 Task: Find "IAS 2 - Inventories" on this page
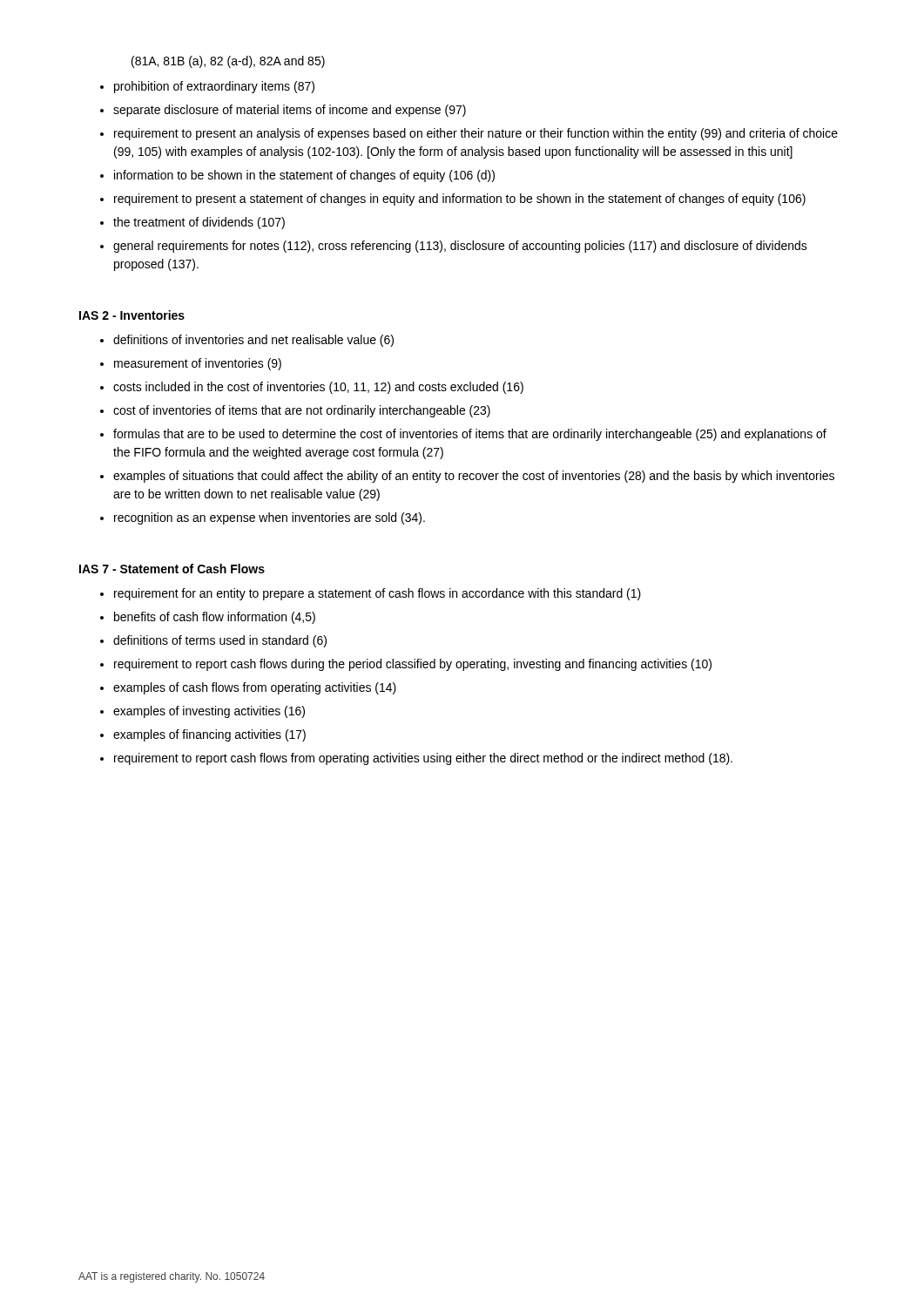point(132,315)
